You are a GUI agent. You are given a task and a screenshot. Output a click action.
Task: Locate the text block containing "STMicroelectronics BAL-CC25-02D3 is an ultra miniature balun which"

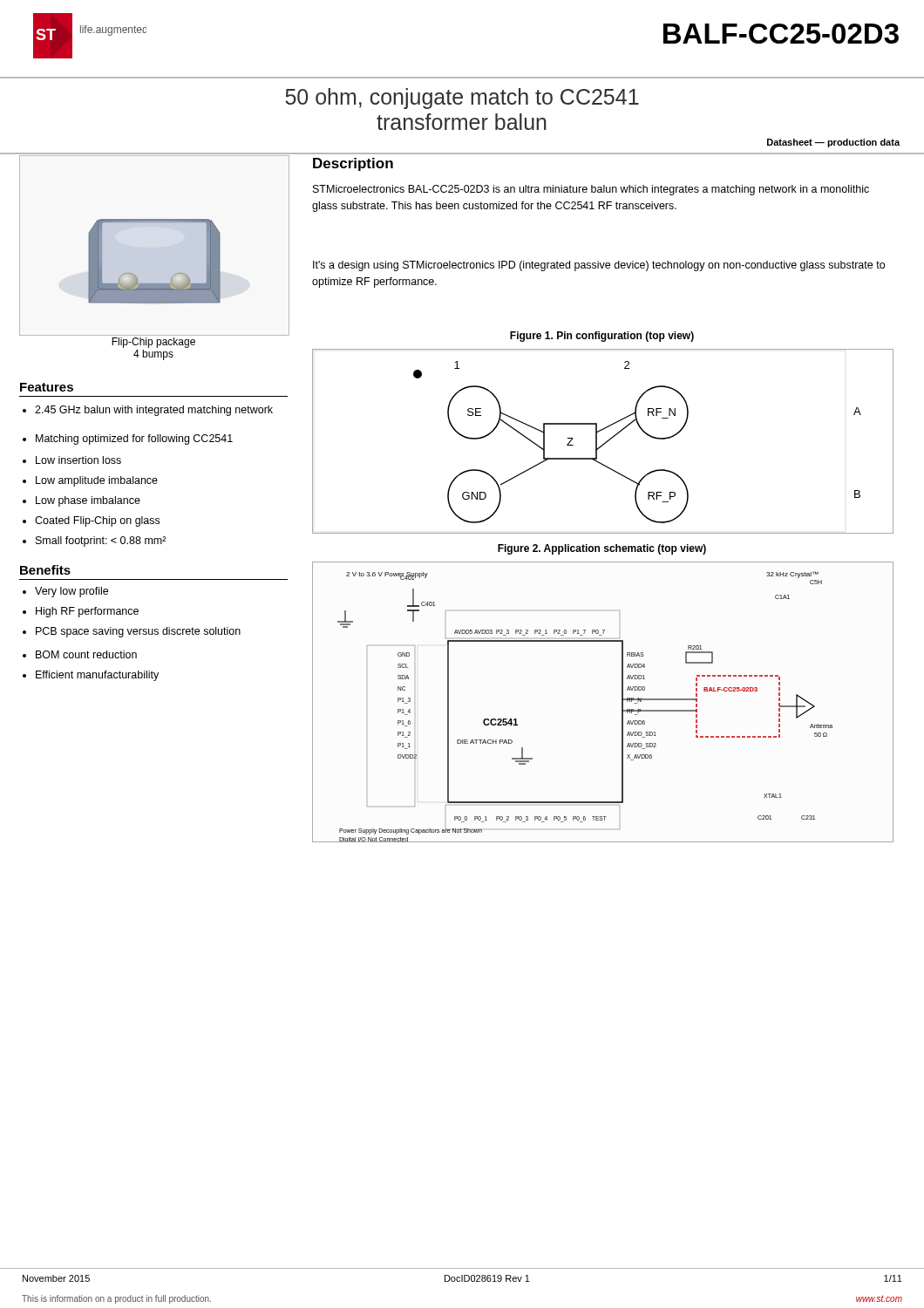[x=591, y=198]
